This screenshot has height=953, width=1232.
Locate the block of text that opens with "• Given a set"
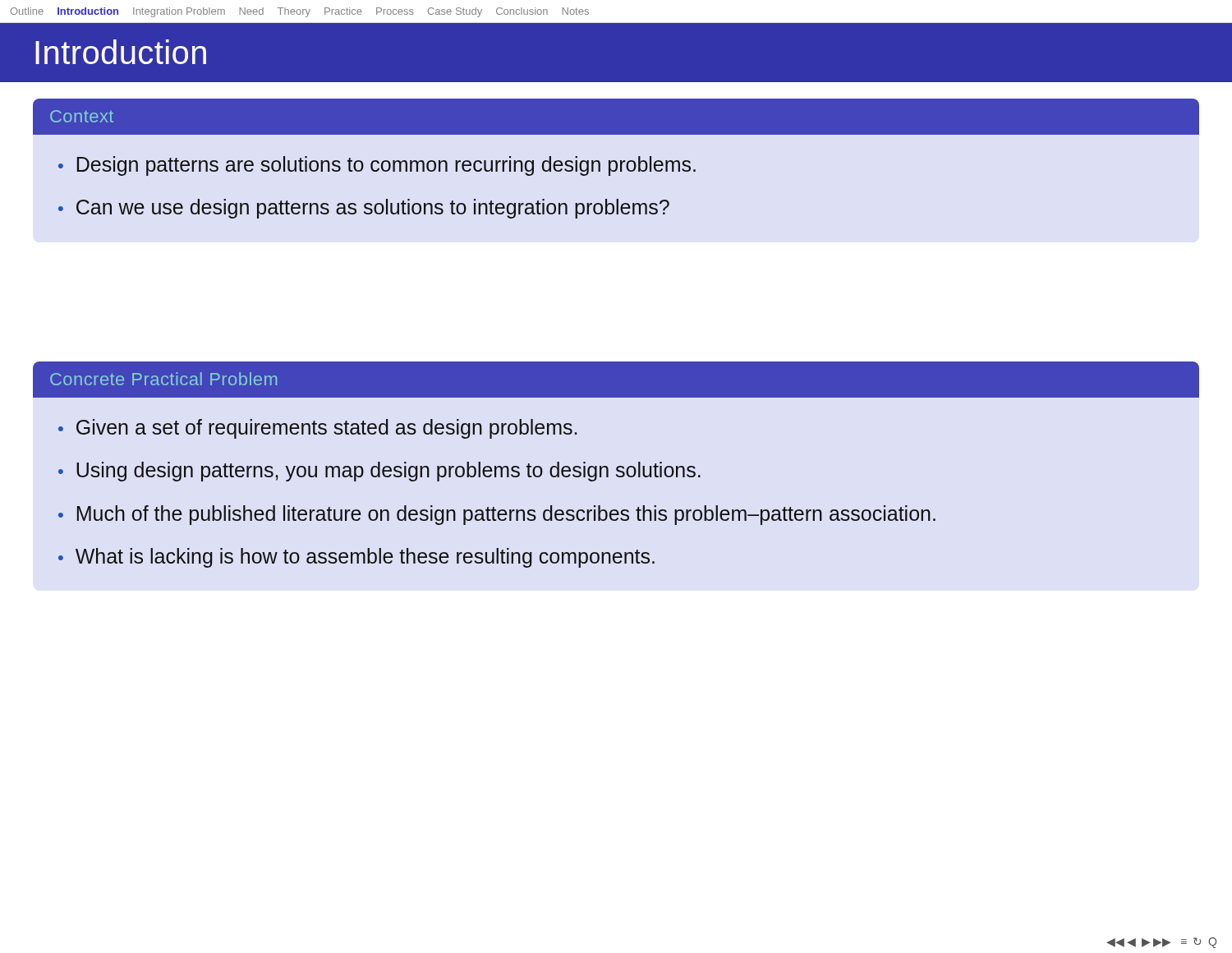318,427
